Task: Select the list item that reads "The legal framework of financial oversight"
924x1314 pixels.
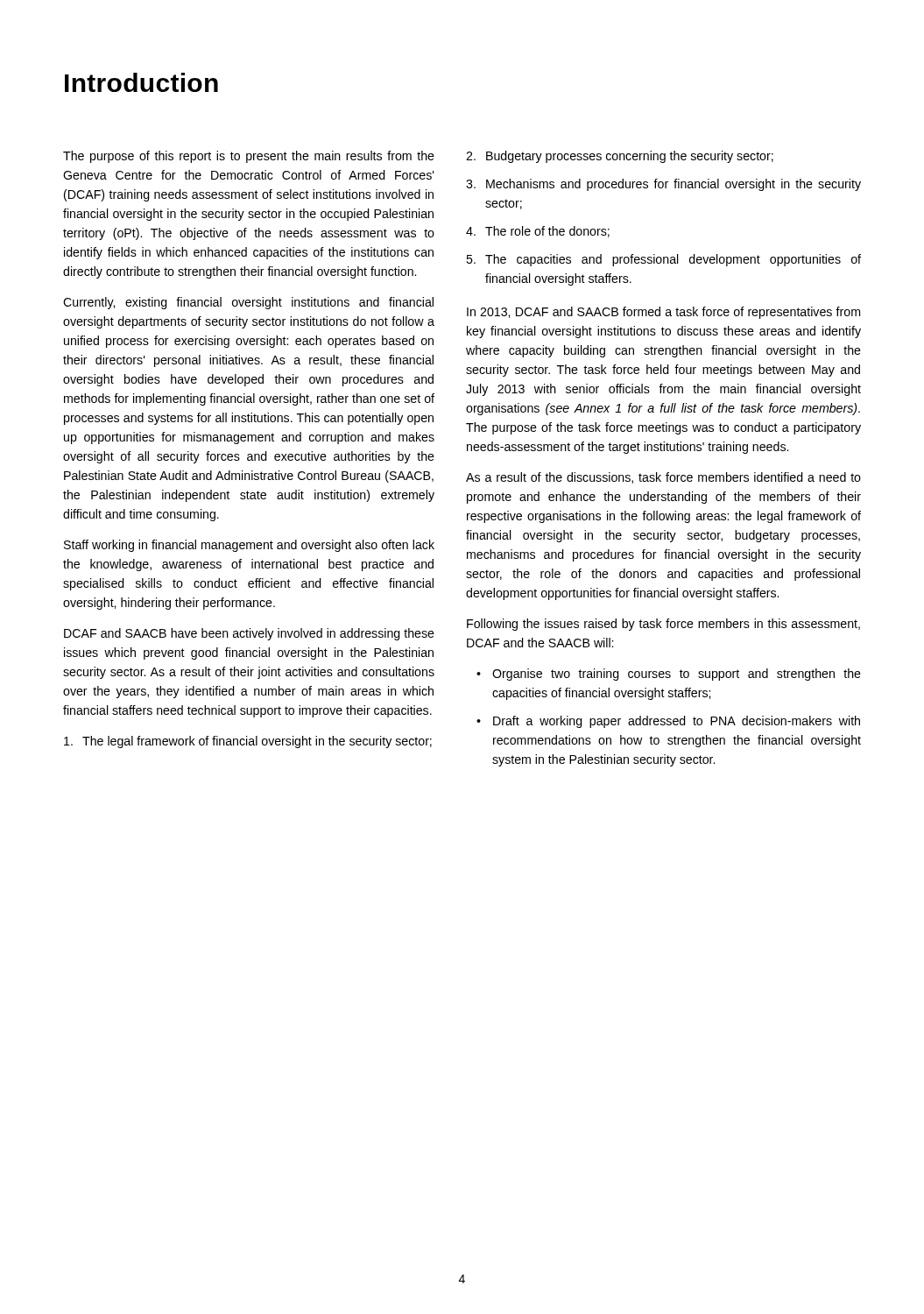Action: [x=249, y=741]
